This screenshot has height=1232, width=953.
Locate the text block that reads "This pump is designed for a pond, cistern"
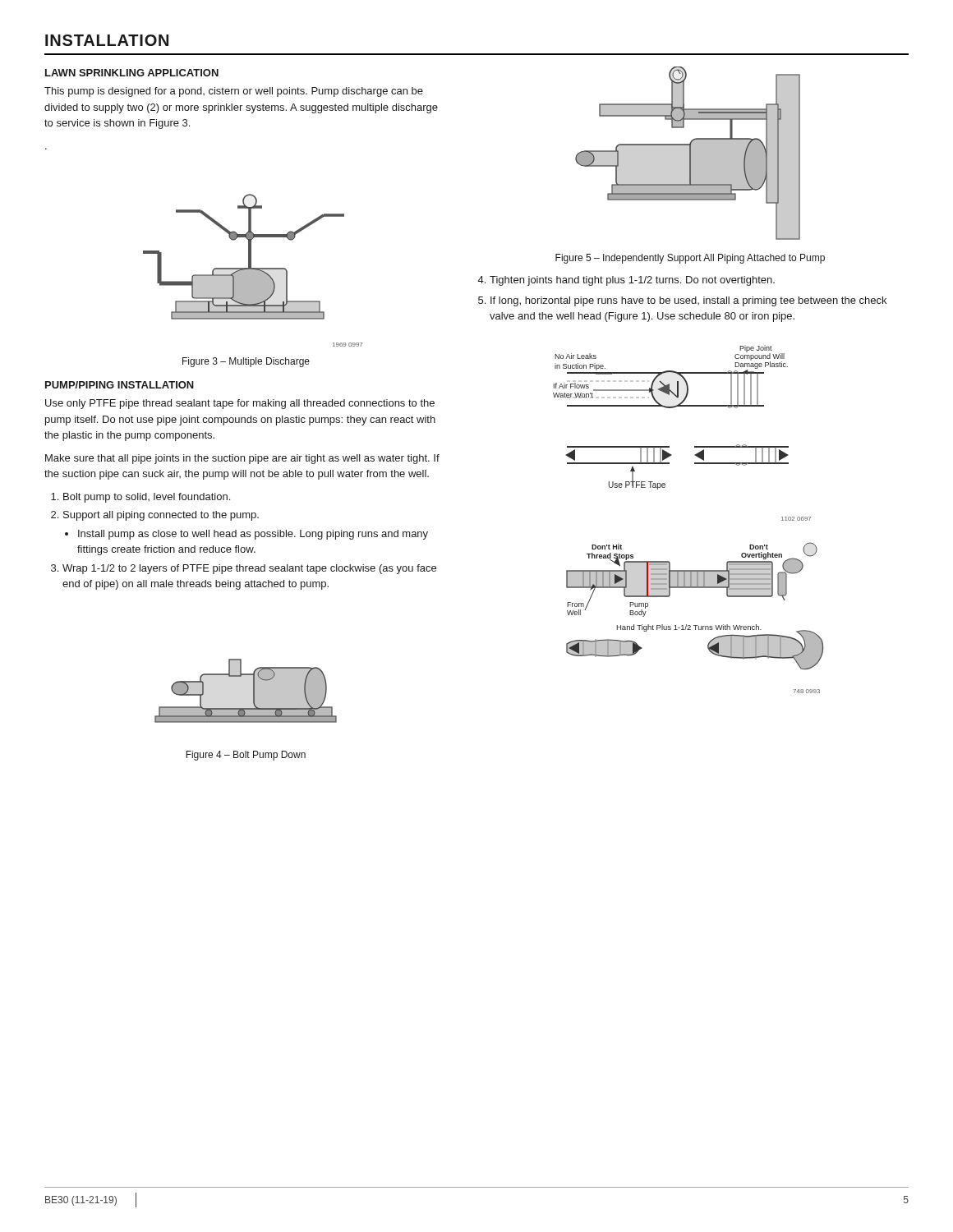[241, 107]
